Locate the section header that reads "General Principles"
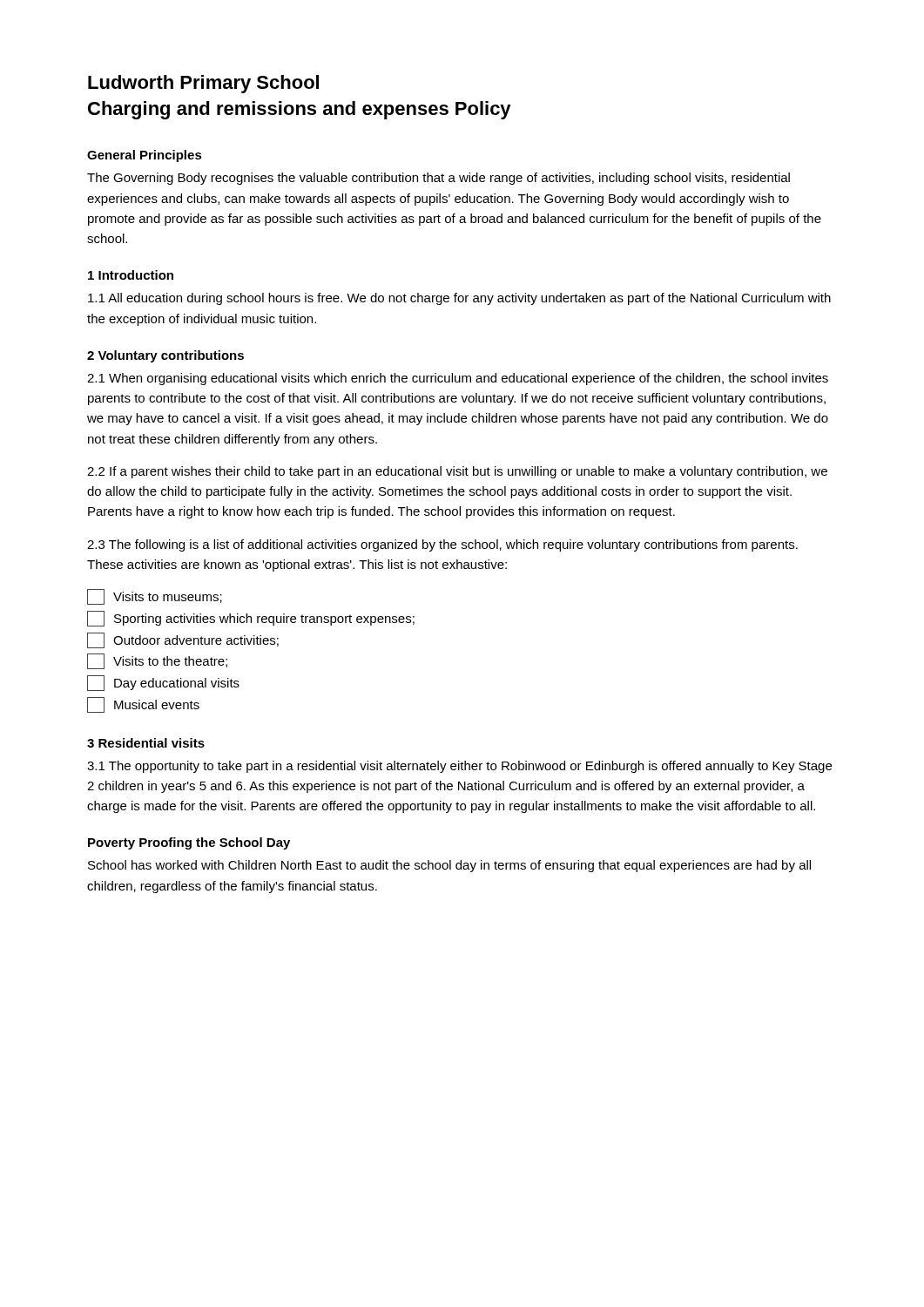Screen dimensions: 1307x924 tap(144, 155)
